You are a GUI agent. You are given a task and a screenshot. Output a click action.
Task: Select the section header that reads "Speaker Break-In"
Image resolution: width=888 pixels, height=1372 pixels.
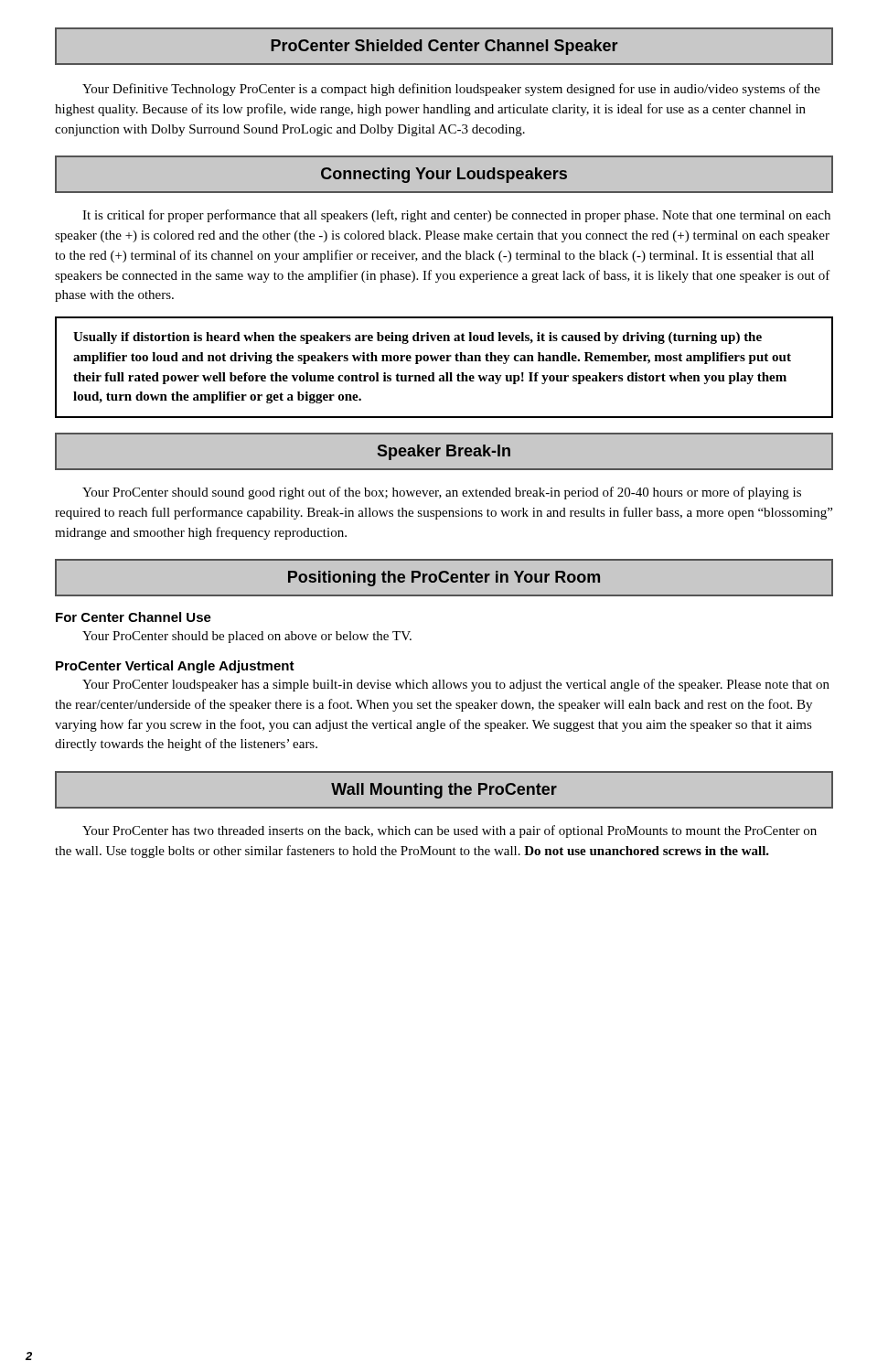pos(444,451)
